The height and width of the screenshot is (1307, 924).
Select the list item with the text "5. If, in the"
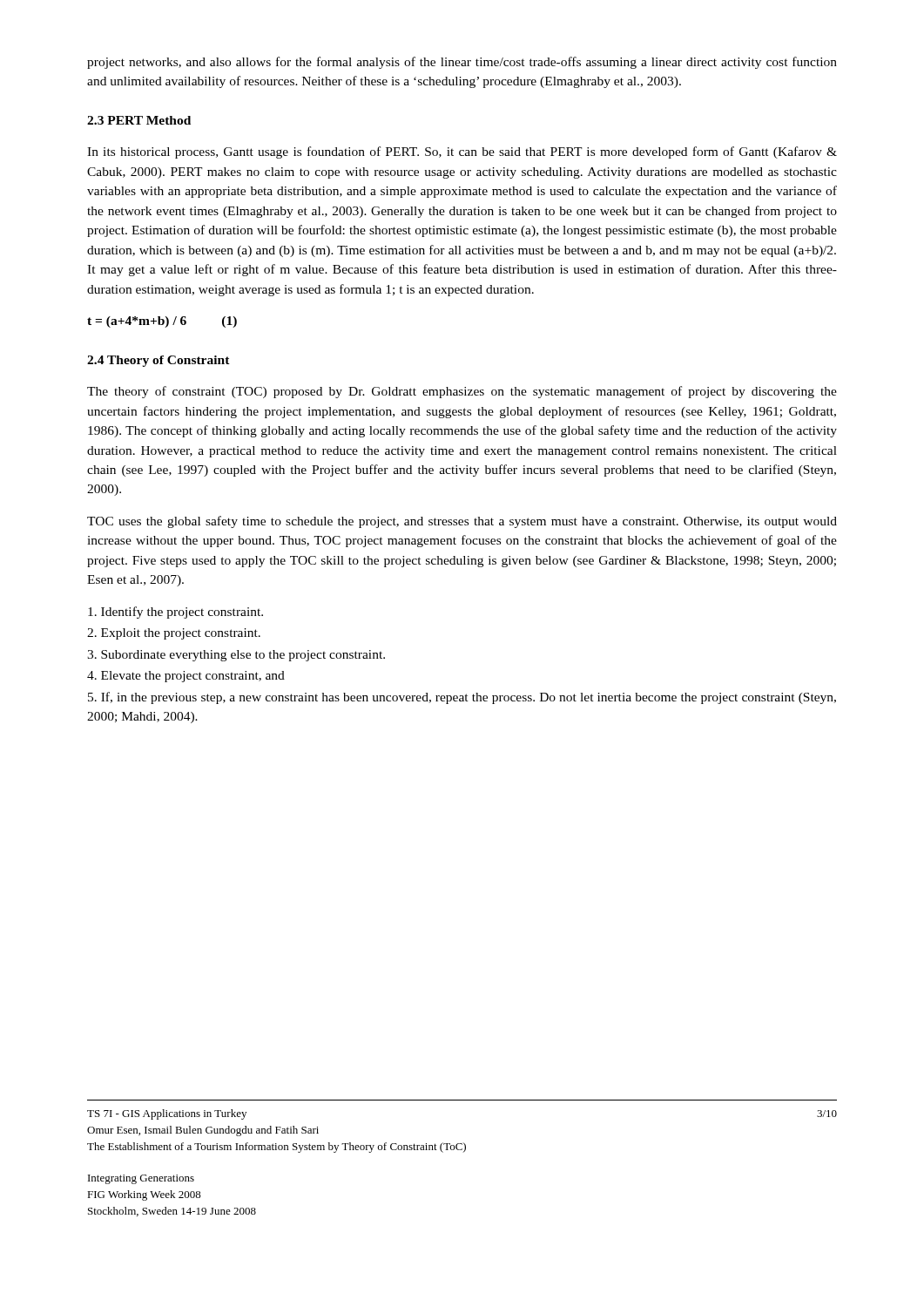(x=462, y=706)
